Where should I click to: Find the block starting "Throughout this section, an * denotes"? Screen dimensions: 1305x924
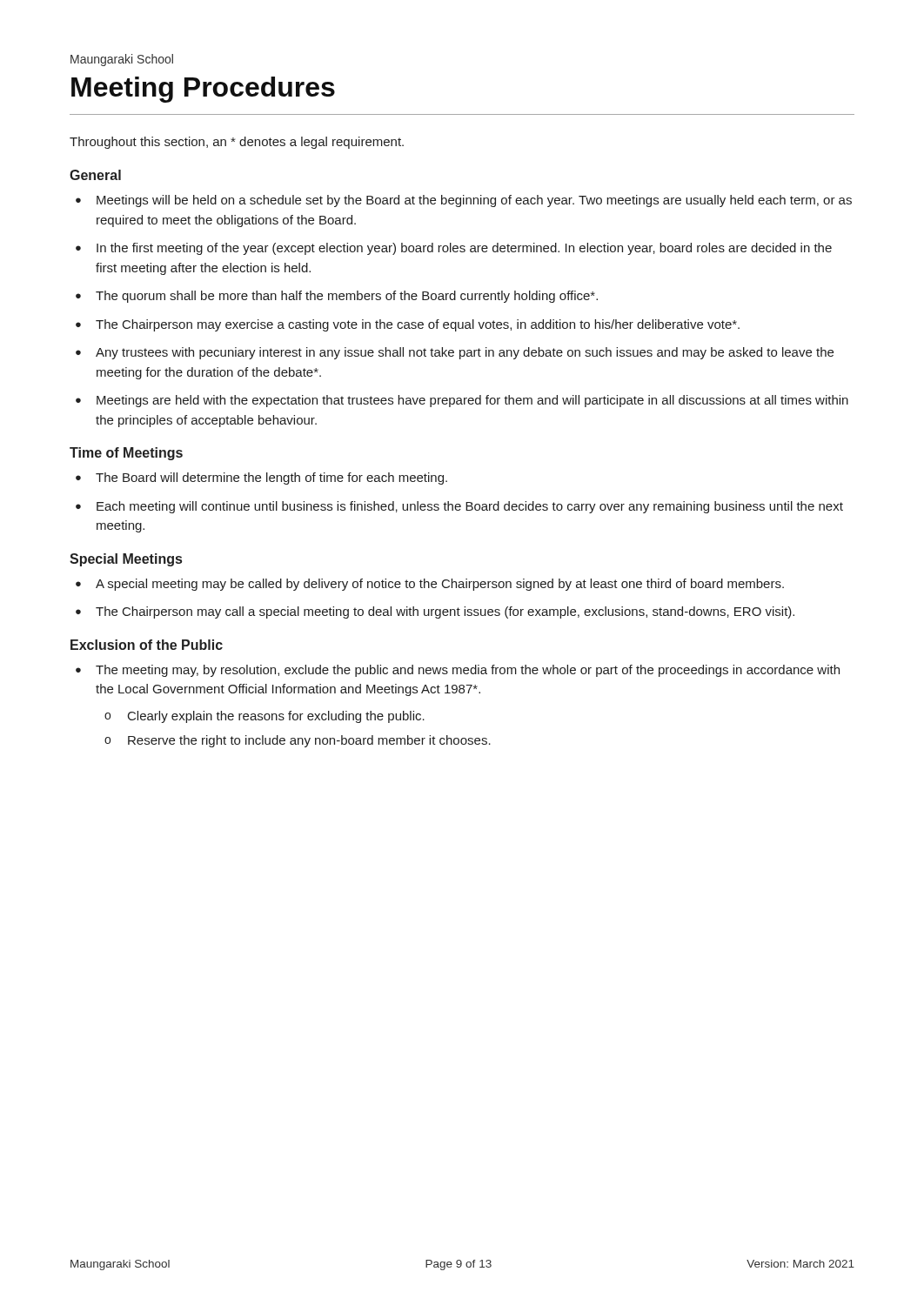click(x=237, y=141)
